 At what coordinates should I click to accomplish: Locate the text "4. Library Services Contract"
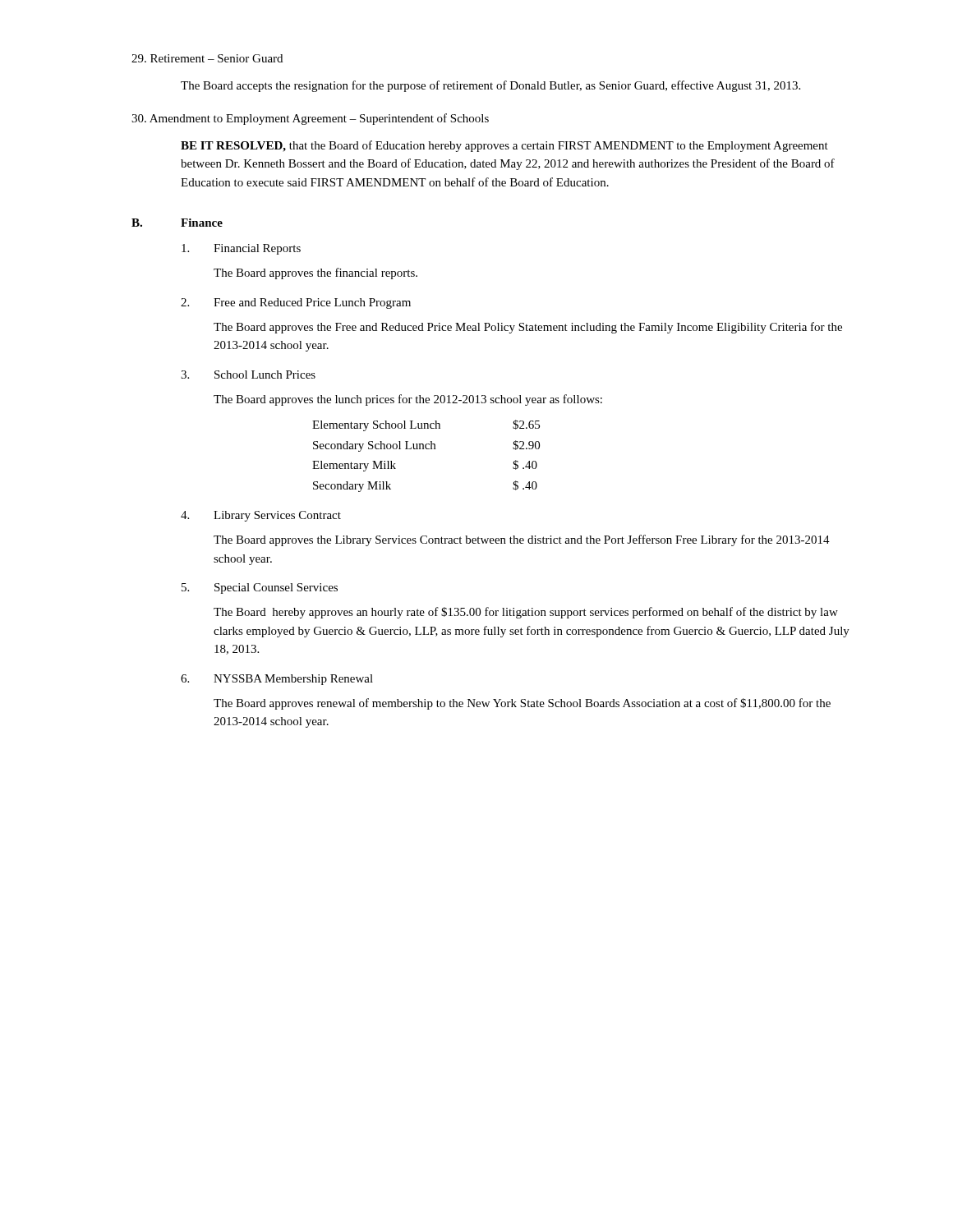click(261, 516)
